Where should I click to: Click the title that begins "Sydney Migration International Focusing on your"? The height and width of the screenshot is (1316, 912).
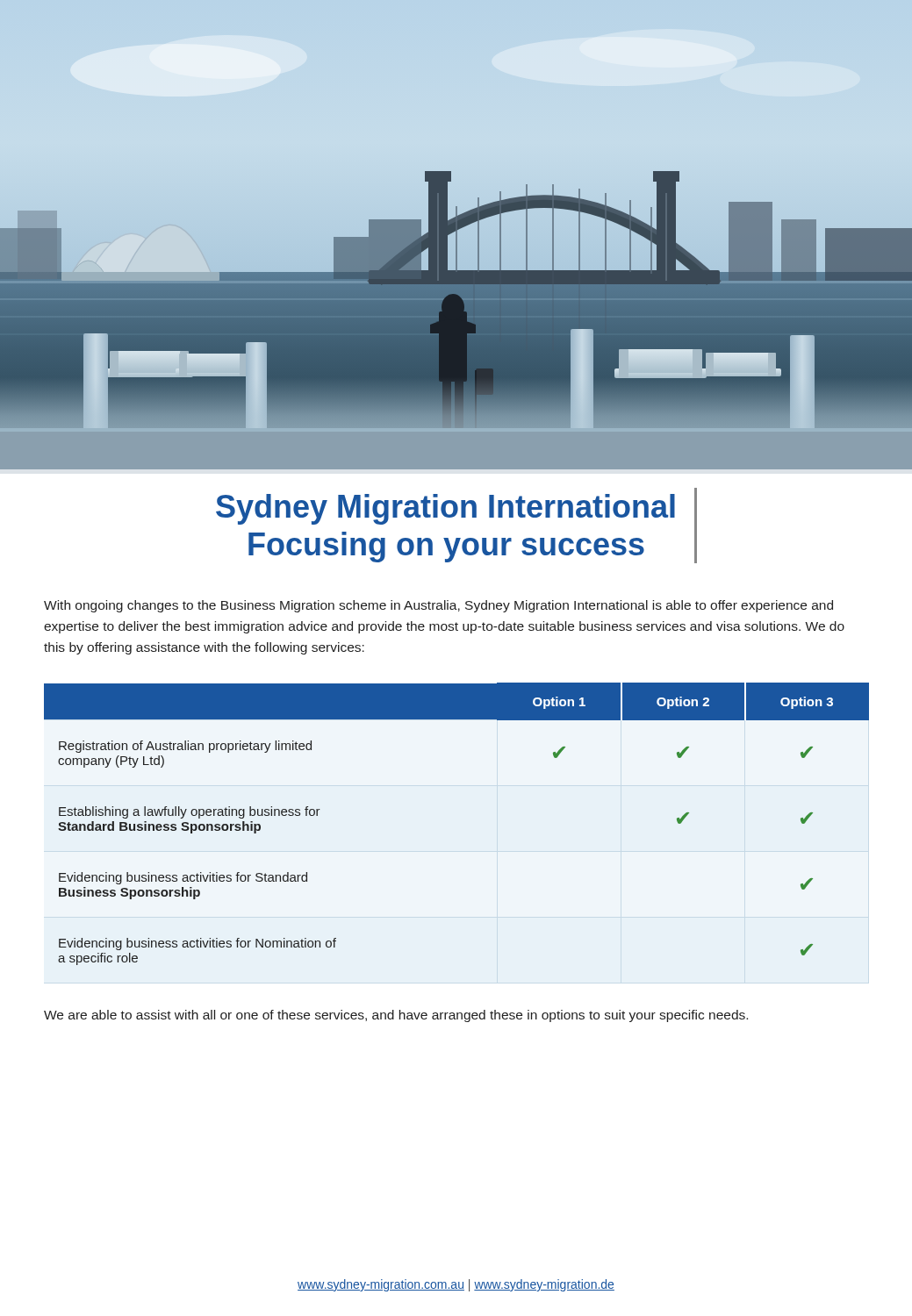pyautogui.click(x=456, y=526)
